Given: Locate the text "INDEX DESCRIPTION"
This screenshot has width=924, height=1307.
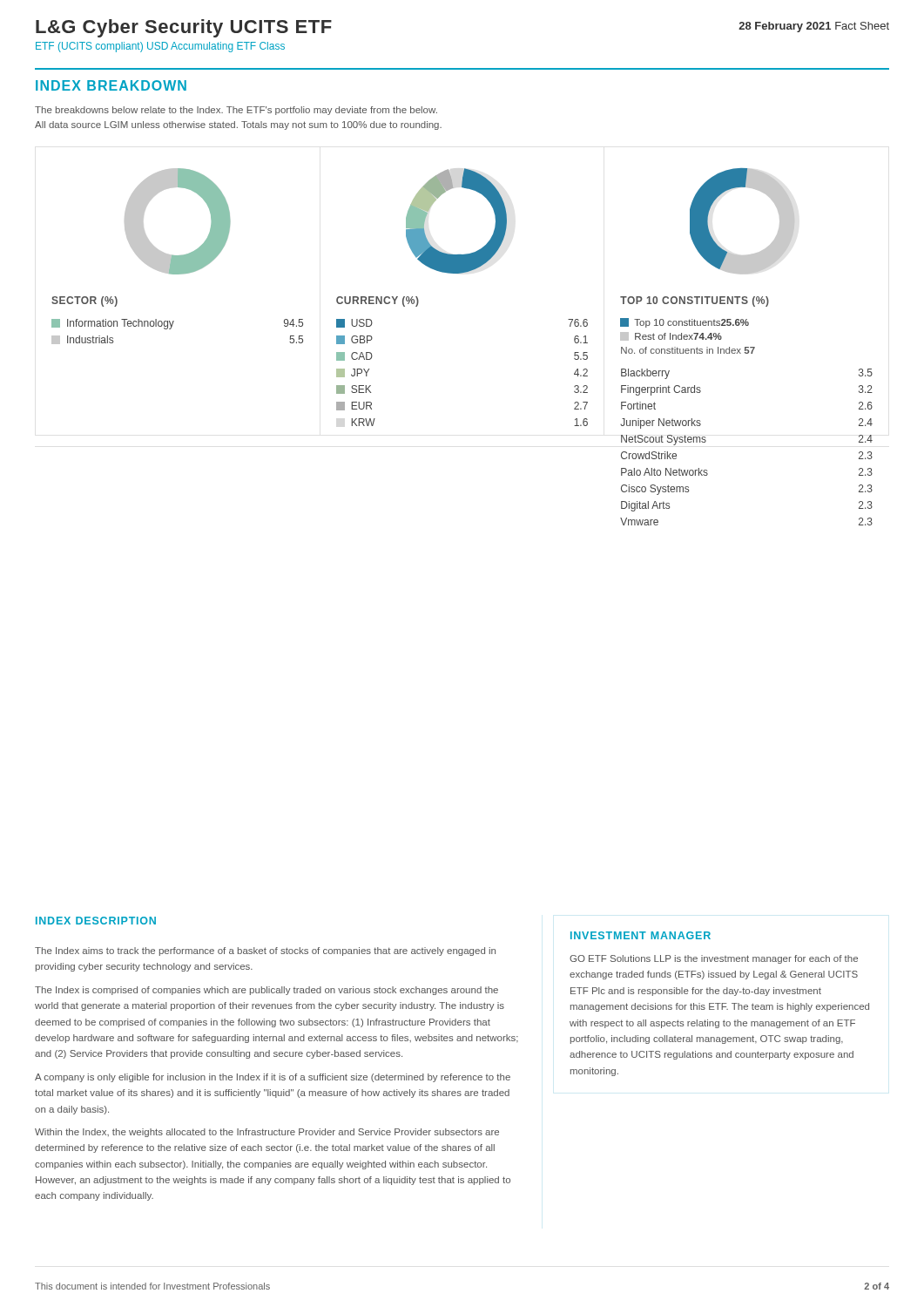Looking at the screenshot, I should pyautogui.click(x=96, y=921).
